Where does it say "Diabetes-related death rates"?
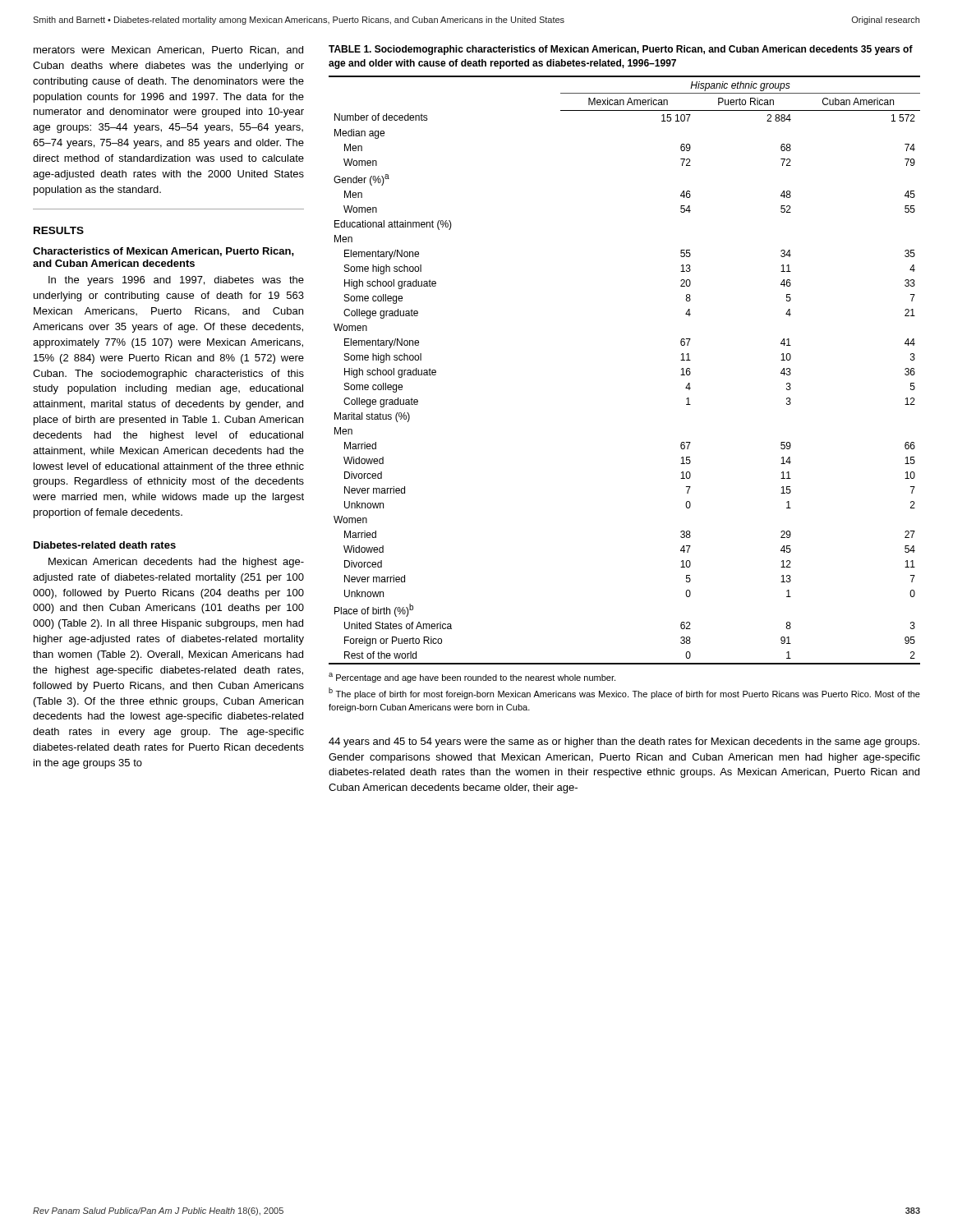 point(104,545)
